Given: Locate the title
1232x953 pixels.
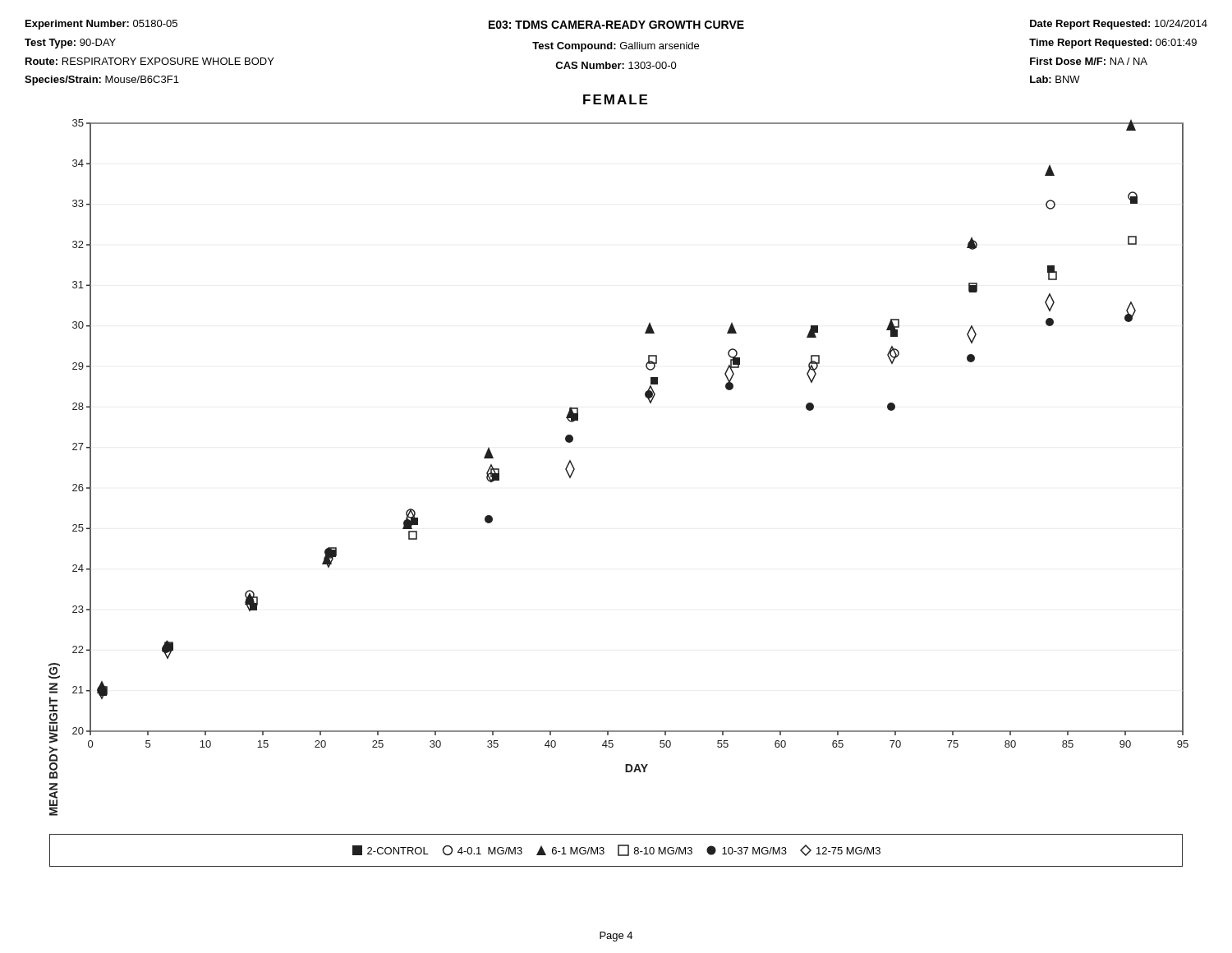Looking at the screenshot, I should [x=616, y=100].
